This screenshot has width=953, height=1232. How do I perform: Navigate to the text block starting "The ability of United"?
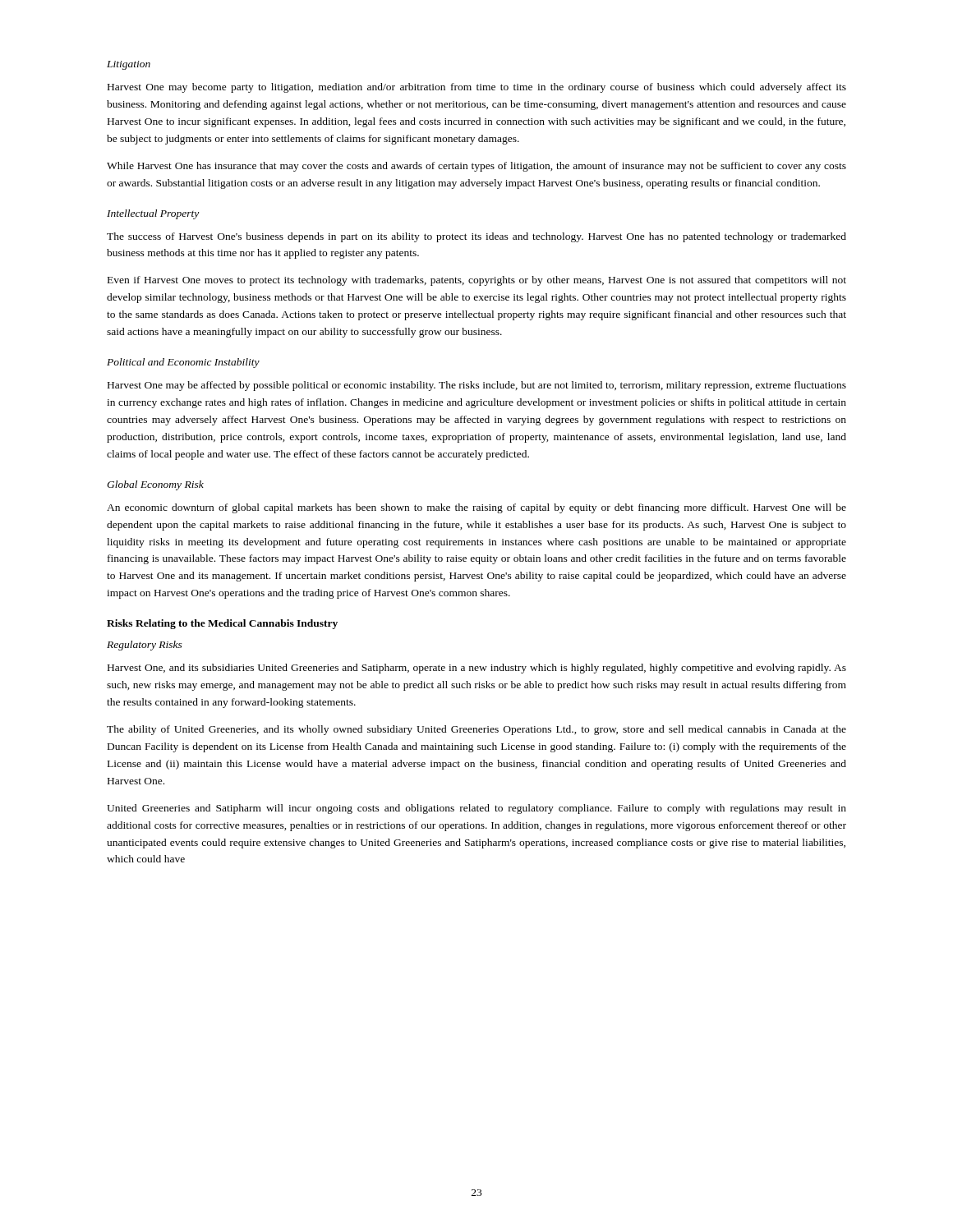pyautogui.click(x=476, y=755)
